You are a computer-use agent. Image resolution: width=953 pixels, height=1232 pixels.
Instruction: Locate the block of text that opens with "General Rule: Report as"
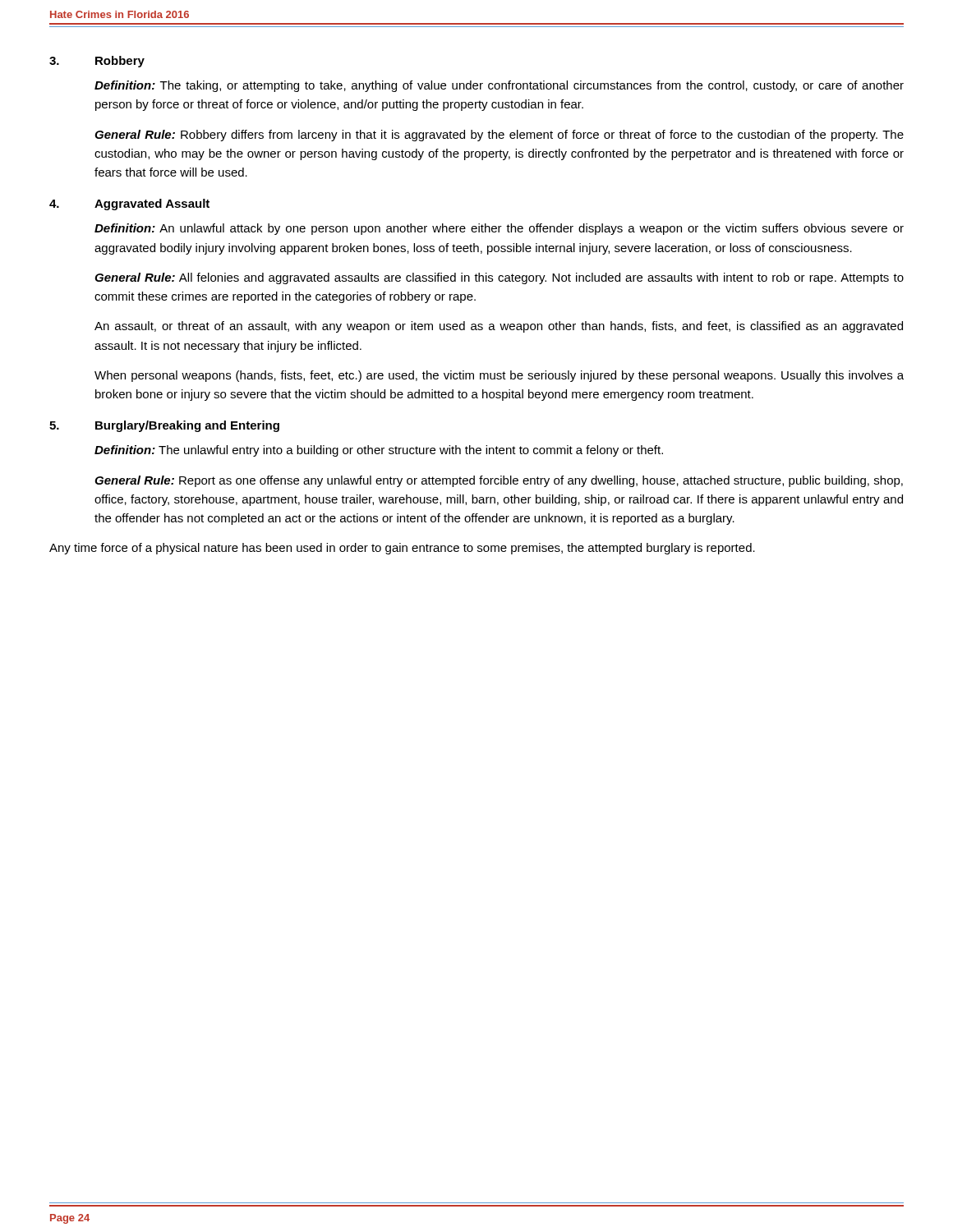(499, 499)
